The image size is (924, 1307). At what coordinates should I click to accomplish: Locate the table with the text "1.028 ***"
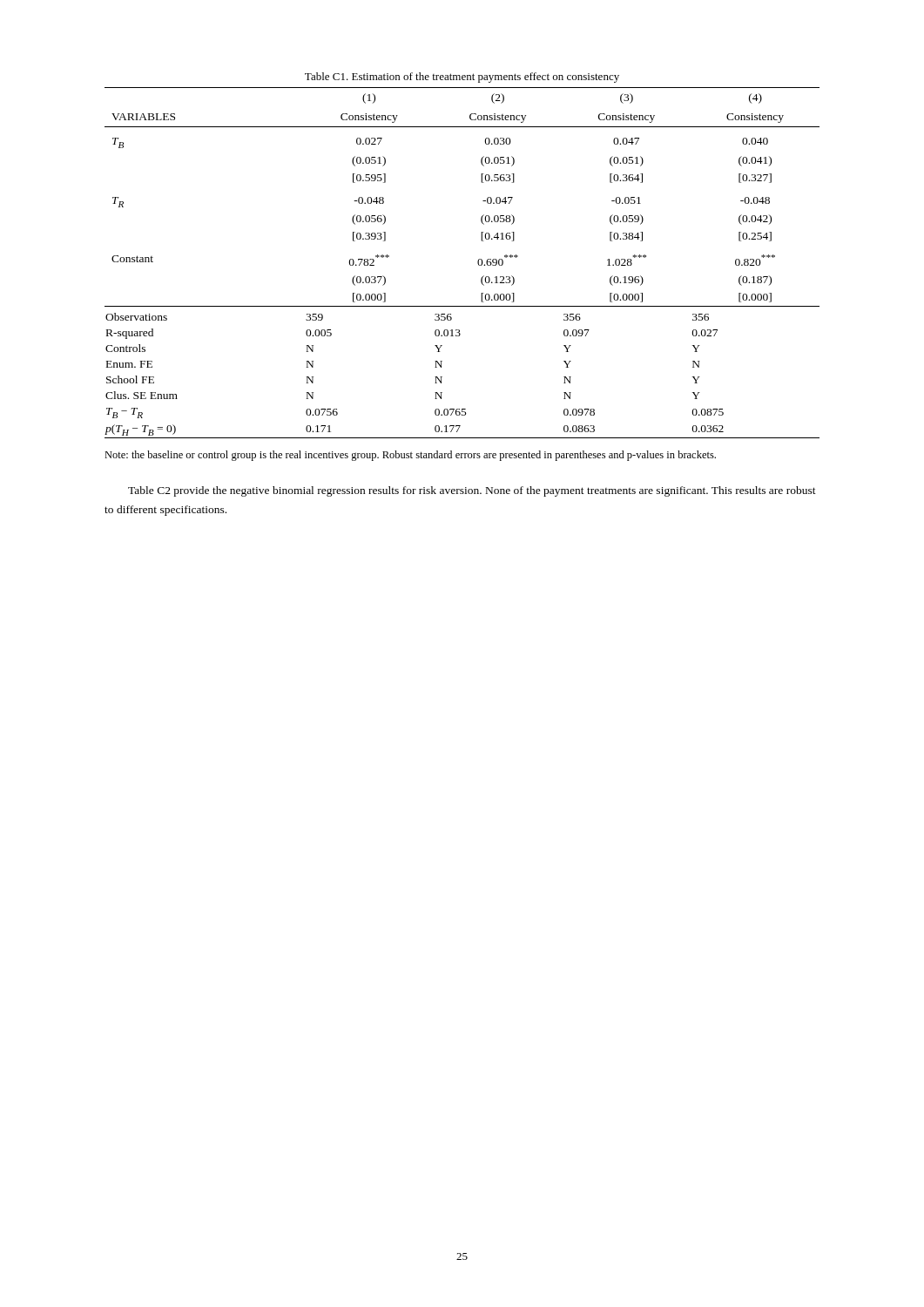click(x=462, y=263)
